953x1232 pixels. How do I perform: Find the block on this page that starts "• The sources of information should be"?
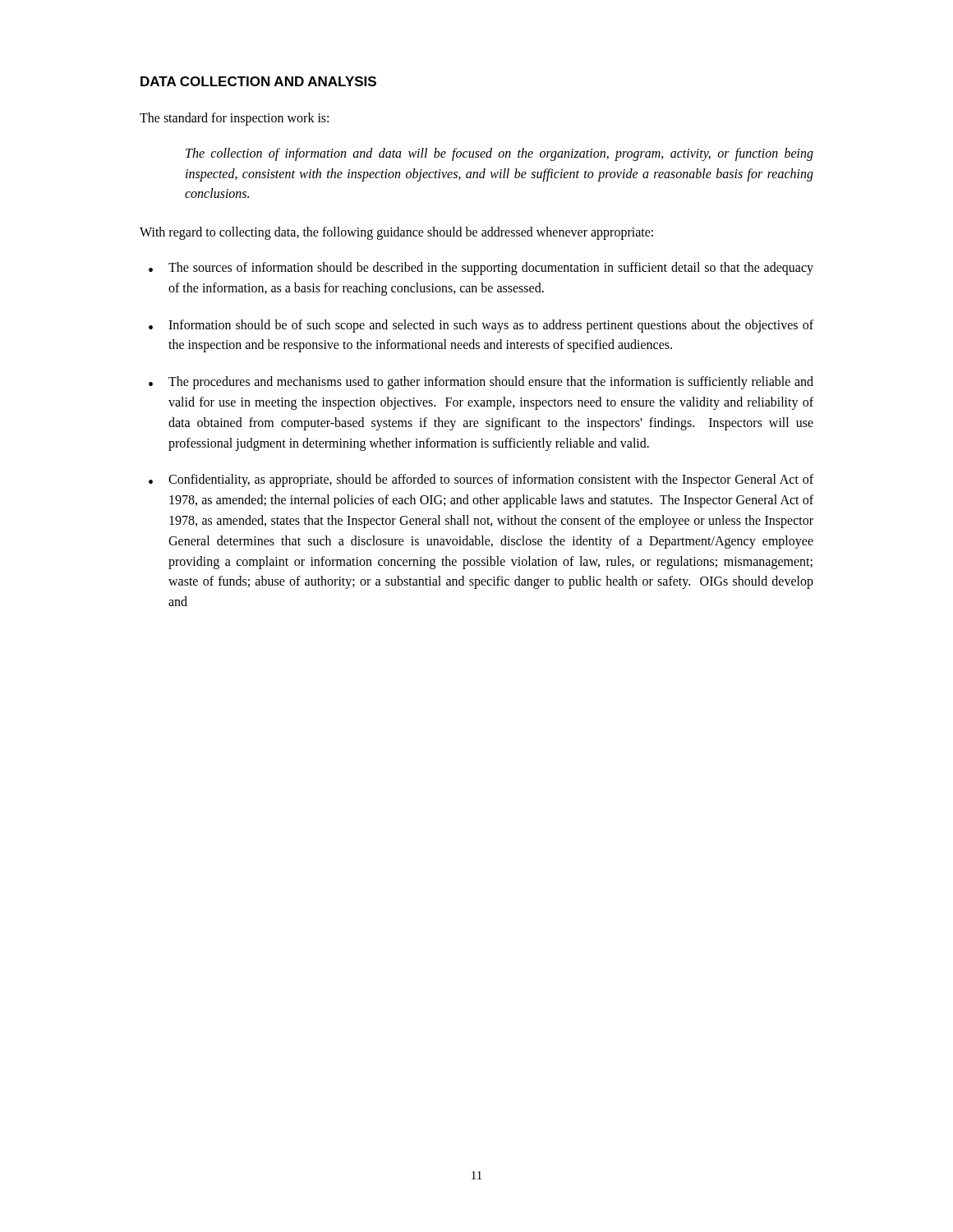[481, 278]
